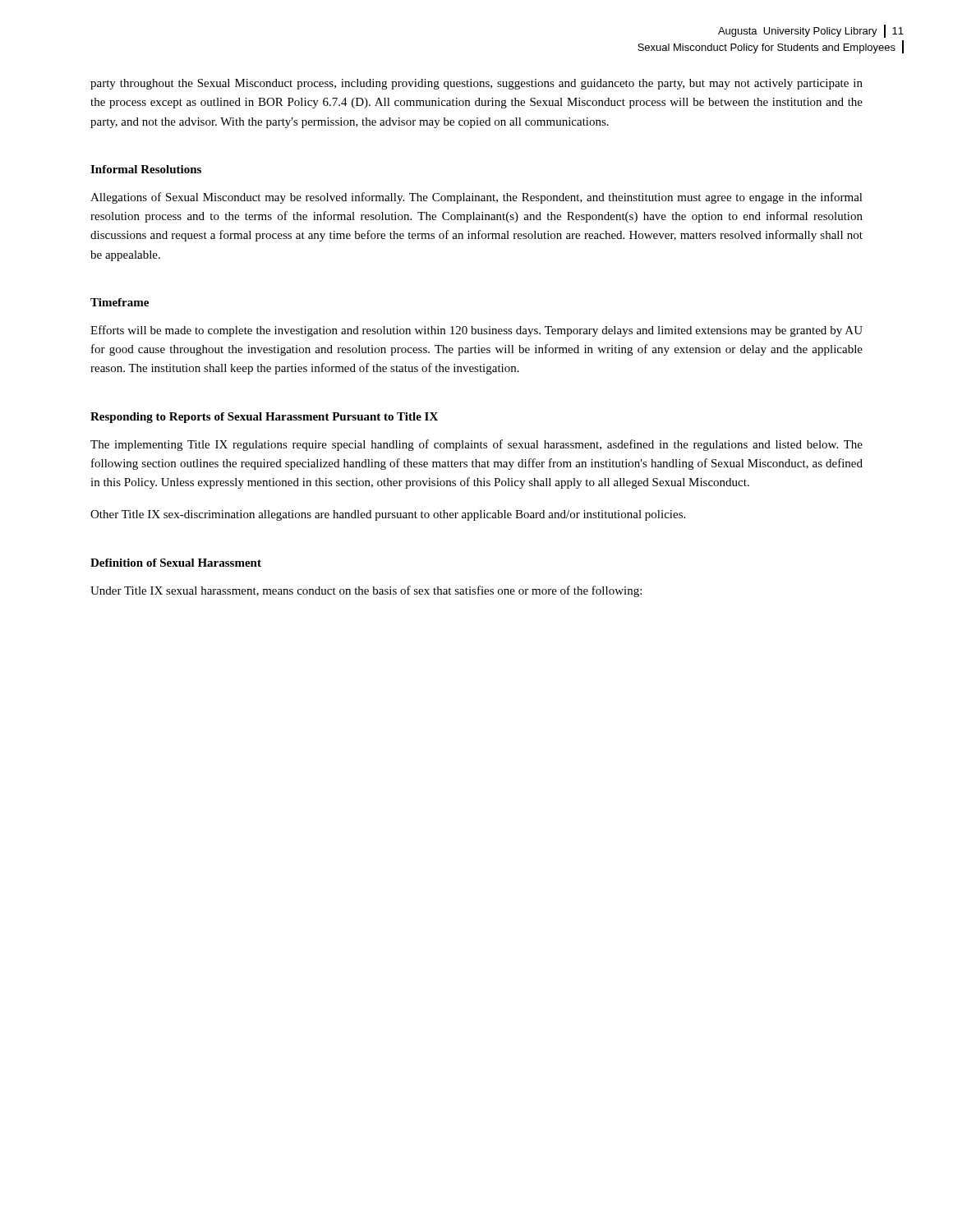Screen dimensions: 1232x953
Task: Locate the block of text that opens with "Other Title IX sex-discrimination allegations are handled"
Action: coord(388,514)
